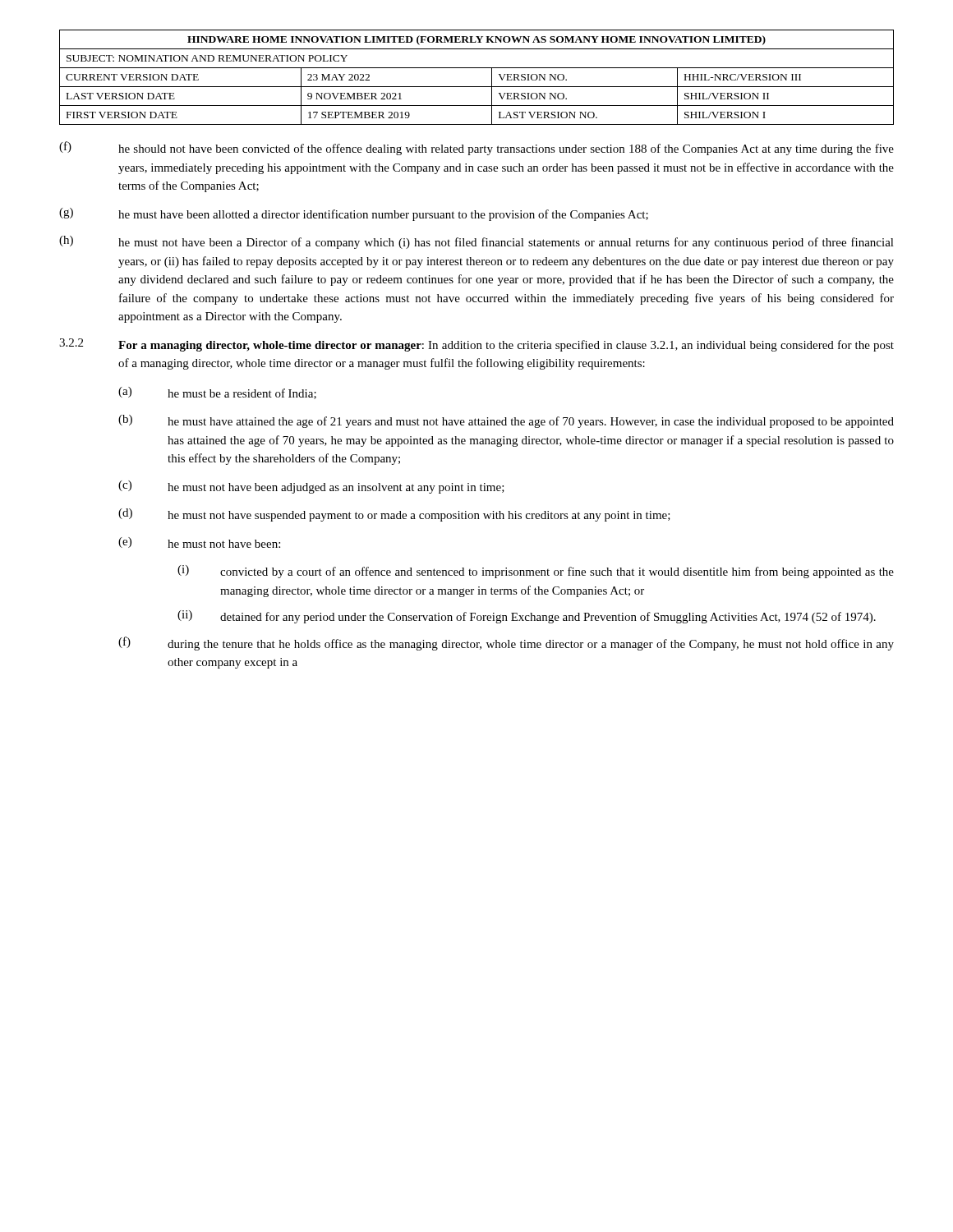Select the list item containing "(c) he must not have"
The height and width of the screenshot is (1232, 953).
tap(506, 487)
